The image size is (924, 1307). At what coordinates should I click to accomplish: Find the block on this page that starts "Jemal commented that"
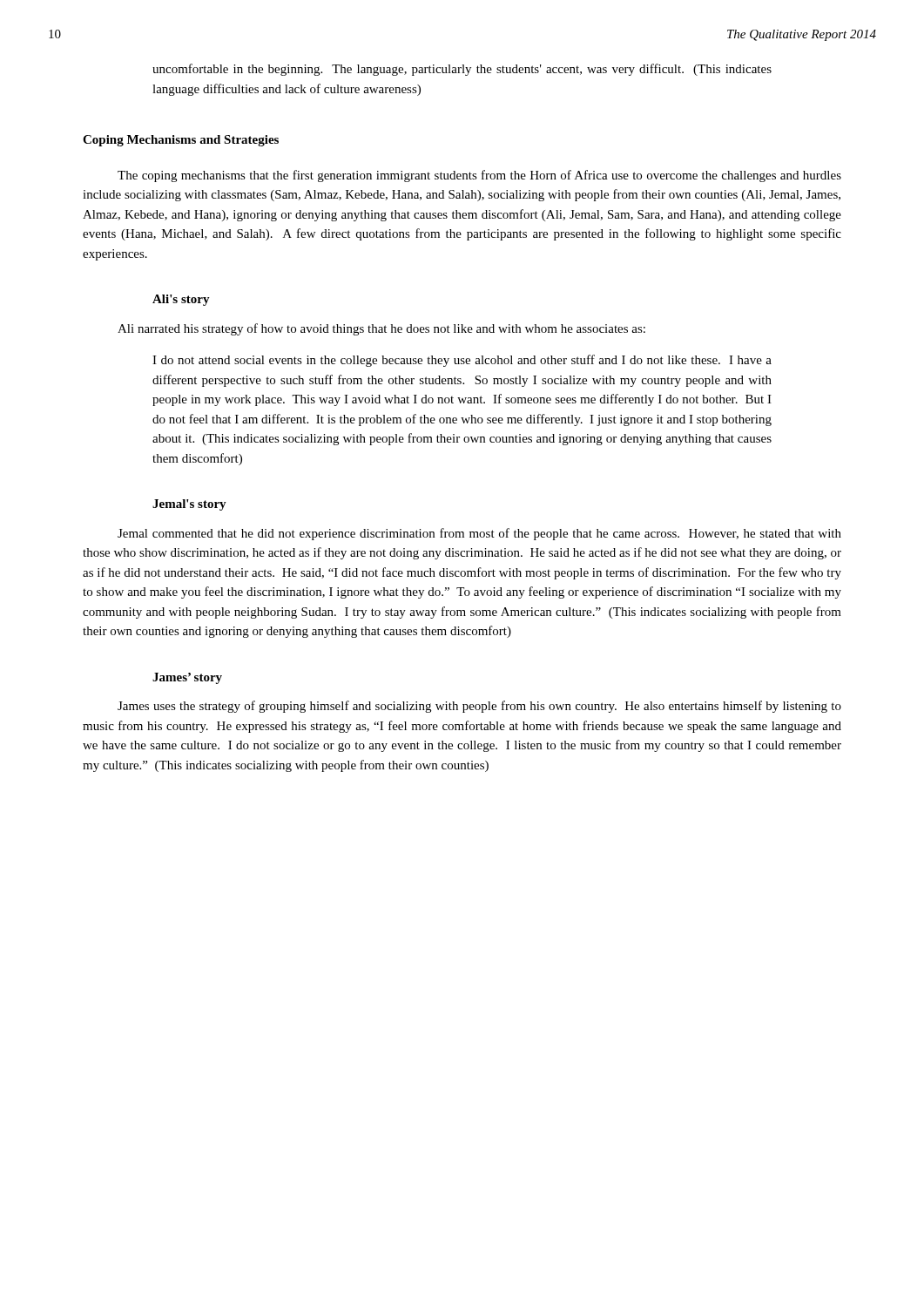462,582
